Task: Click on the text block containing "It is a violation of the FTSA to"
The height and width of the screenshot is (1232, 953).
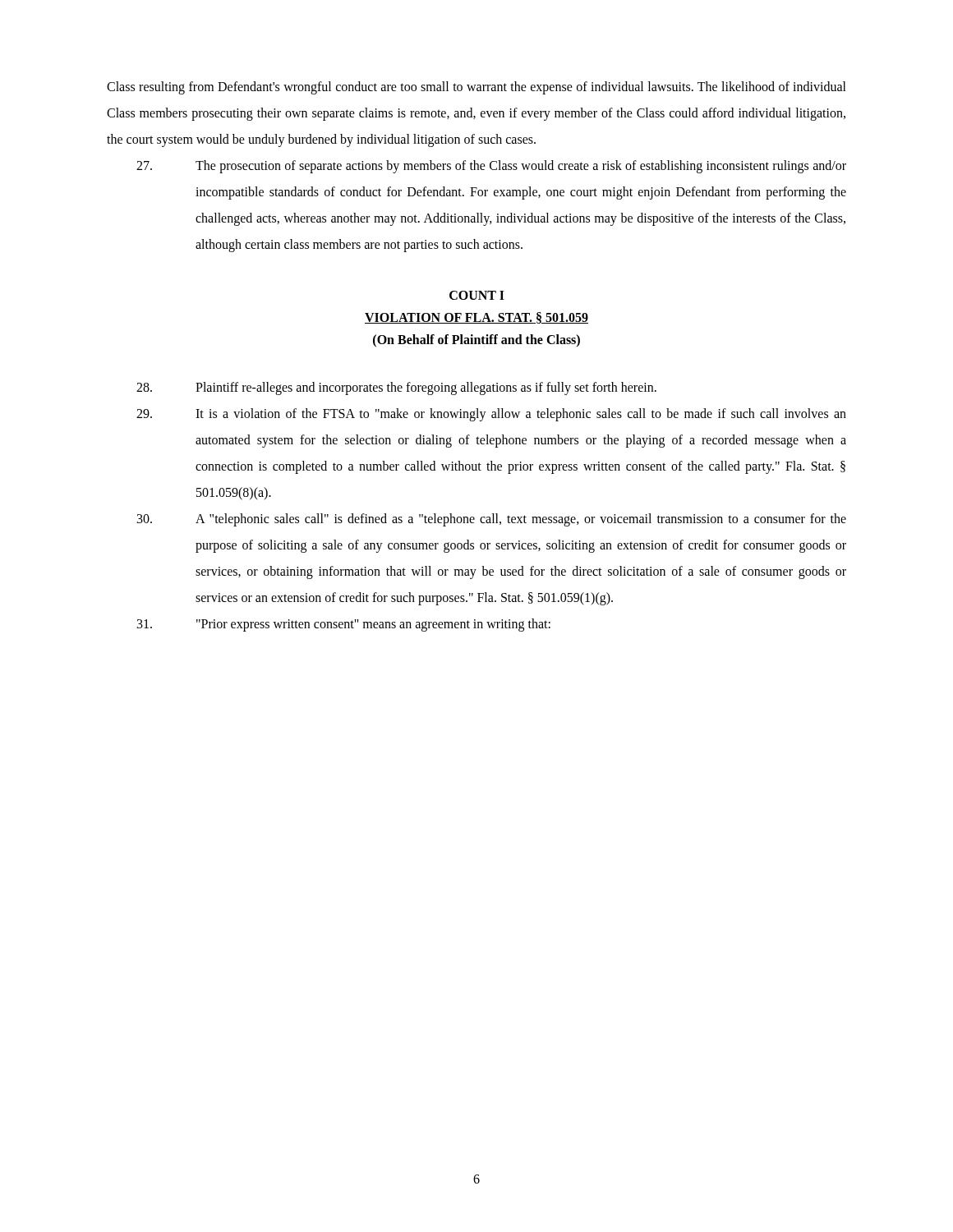Action: 476,453
